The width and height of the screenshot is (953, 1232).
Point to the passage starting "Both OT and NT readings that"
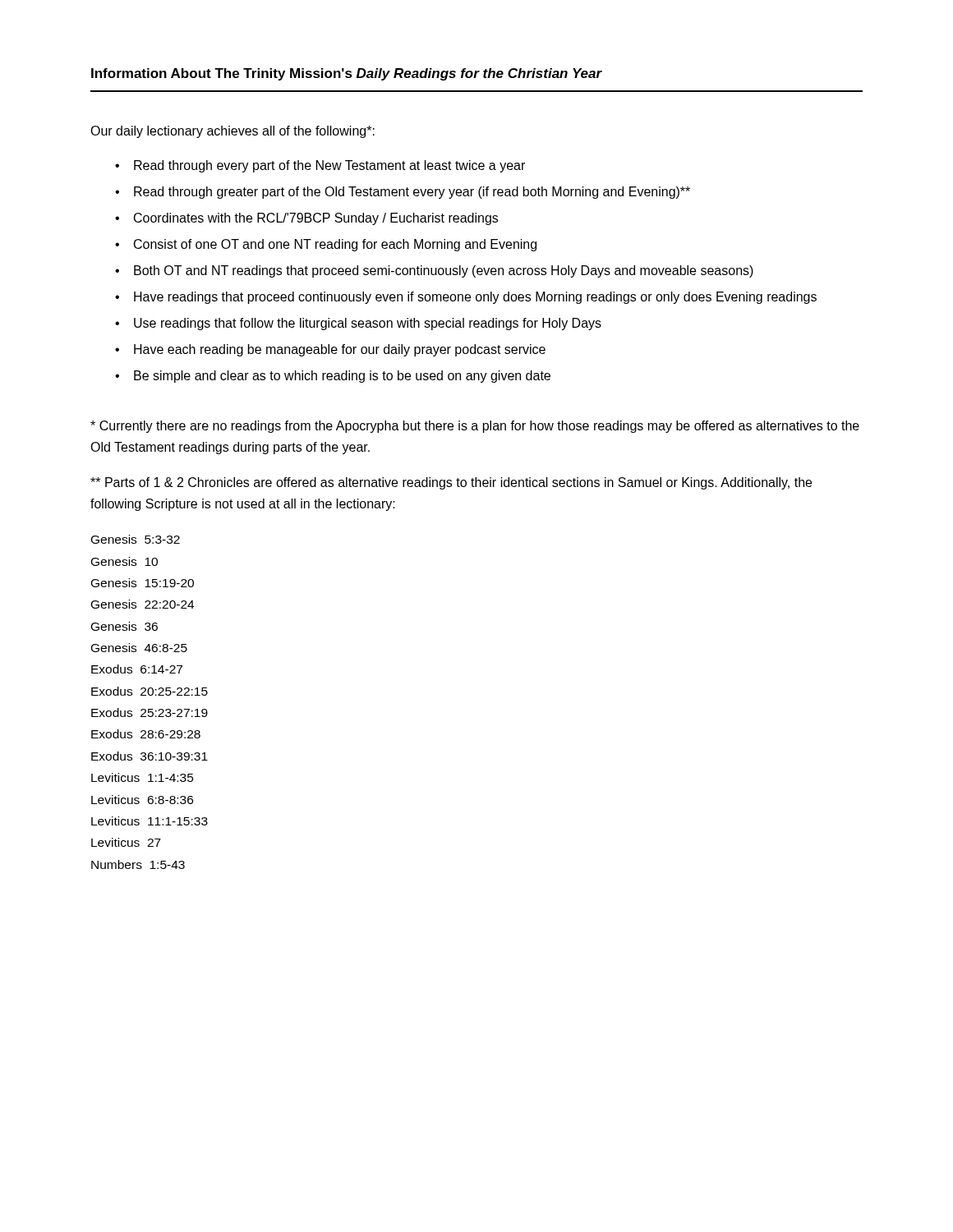tap(443, 271)
